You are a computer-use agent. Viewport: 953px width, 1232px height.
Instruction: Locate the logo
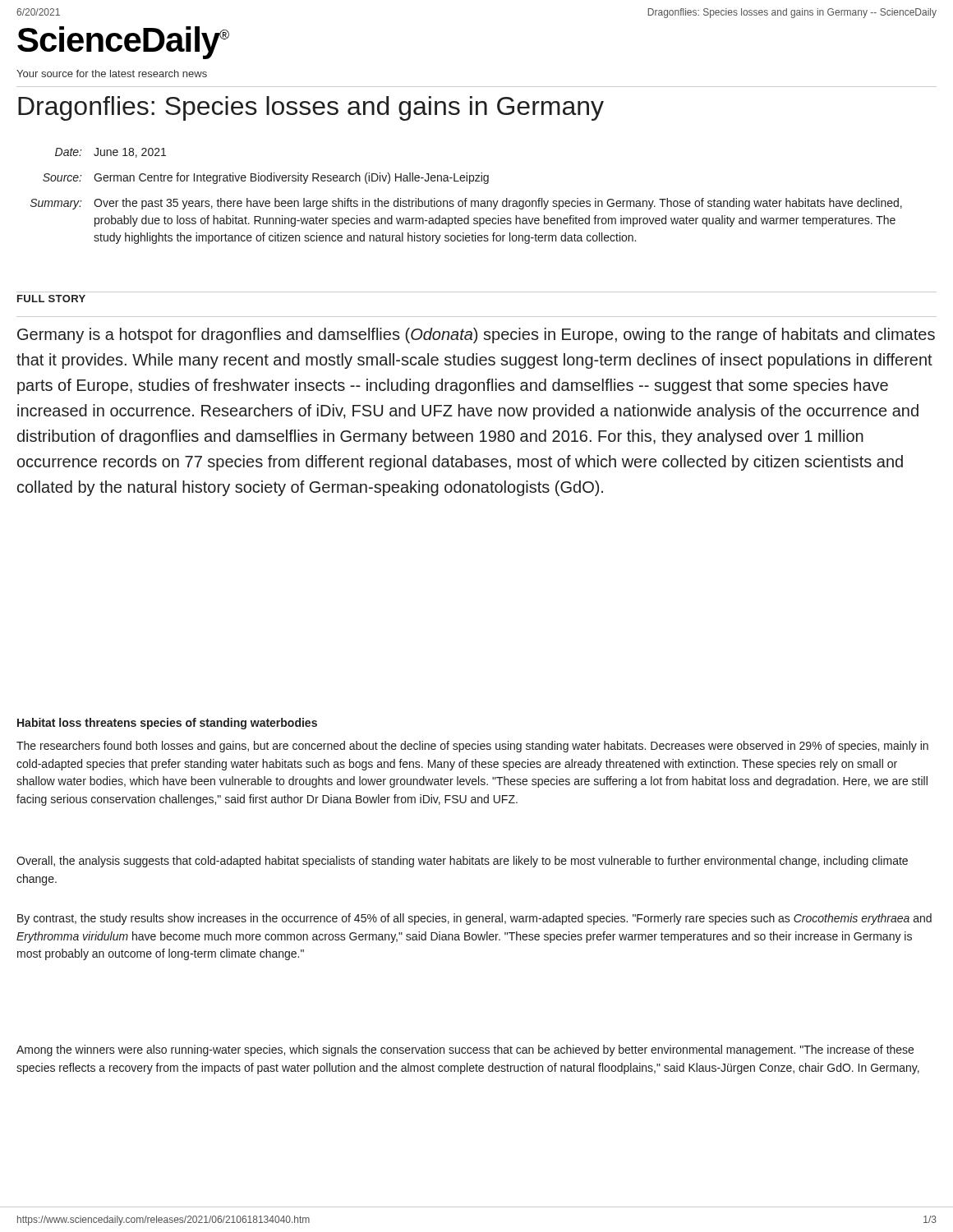pos(122,40)
